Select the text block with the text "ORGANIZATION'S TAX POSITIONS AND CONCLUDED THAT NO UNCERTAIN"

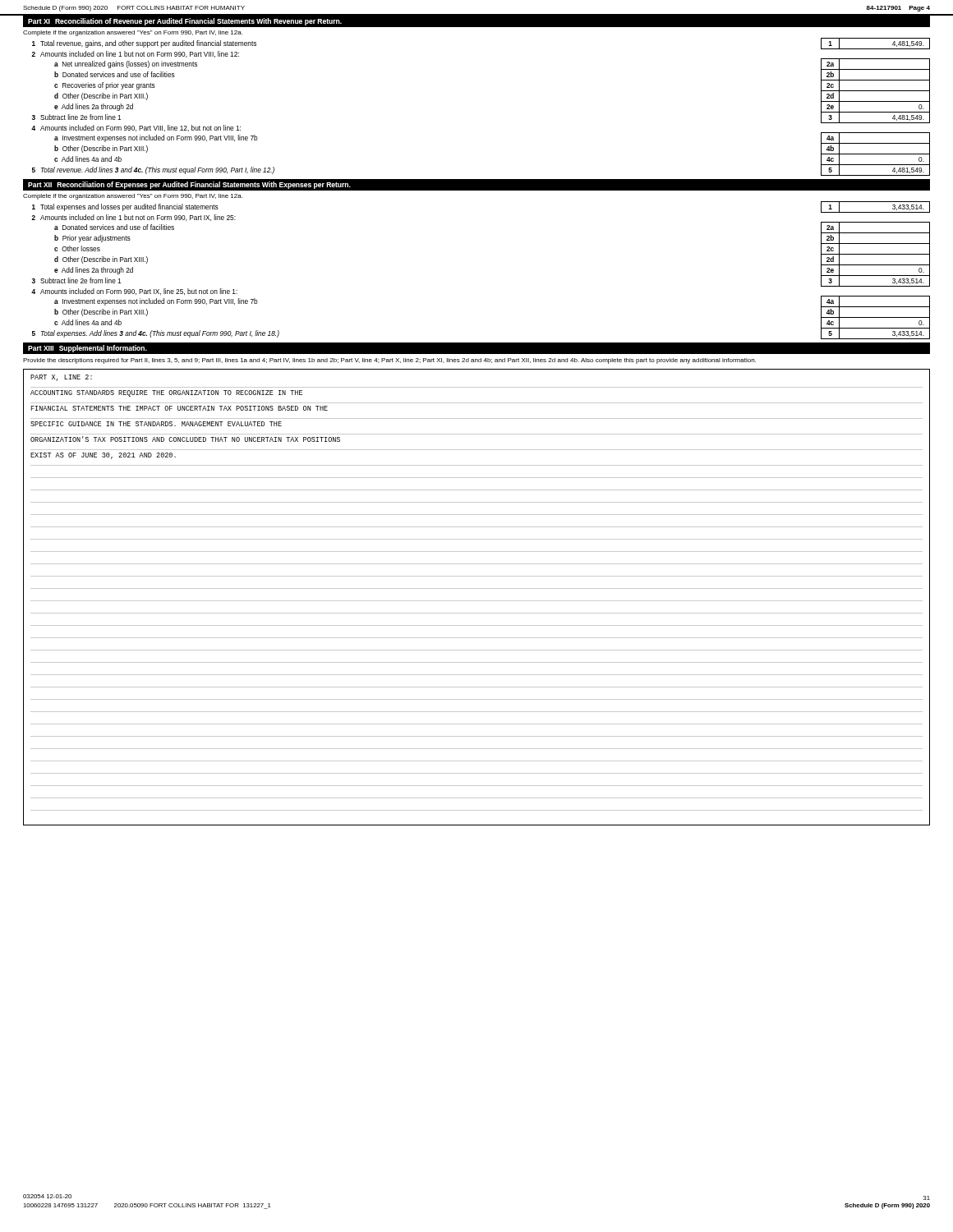pyautogui.click(x=185, y=440)
